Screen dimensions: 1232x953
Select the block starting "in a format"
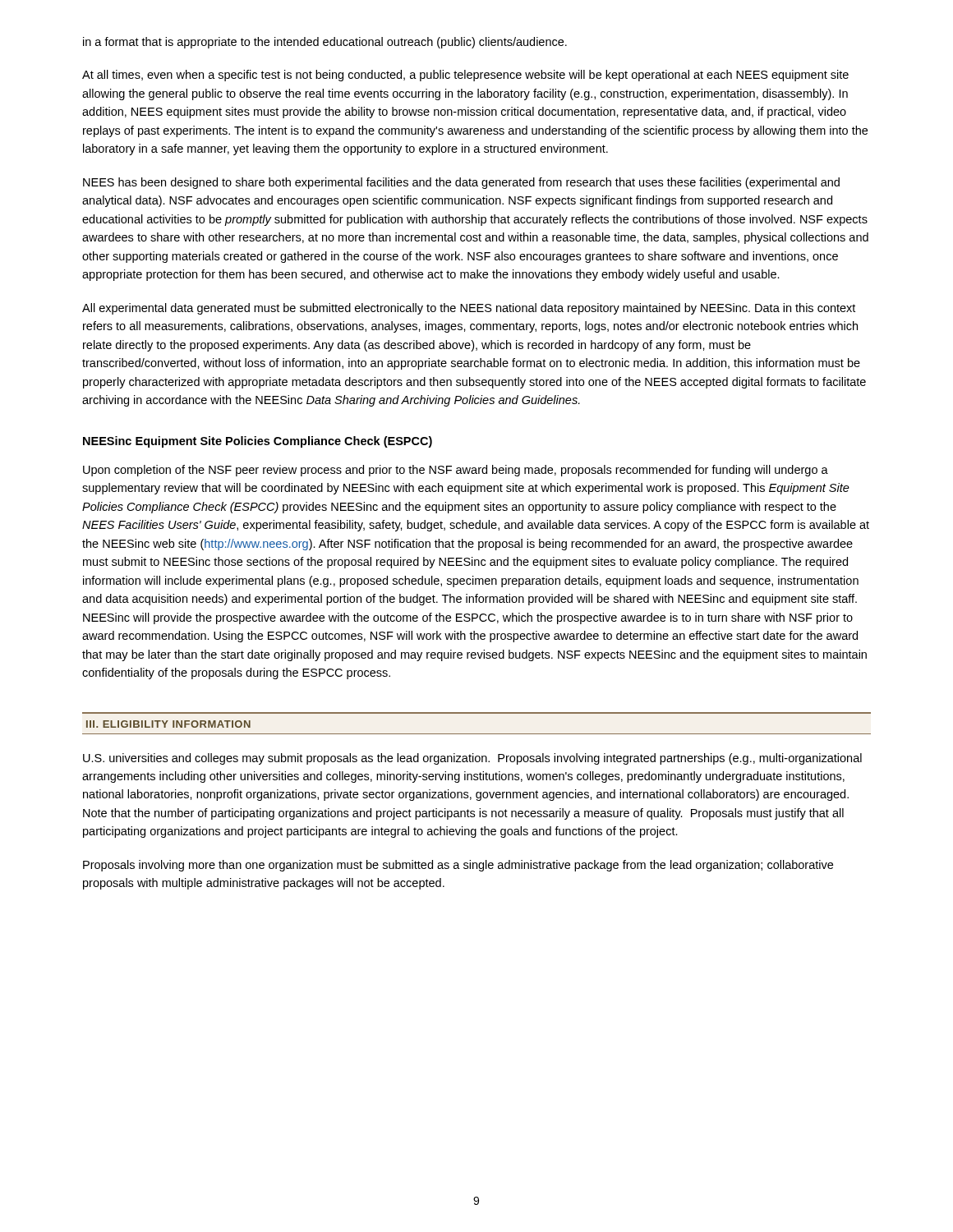325,42
